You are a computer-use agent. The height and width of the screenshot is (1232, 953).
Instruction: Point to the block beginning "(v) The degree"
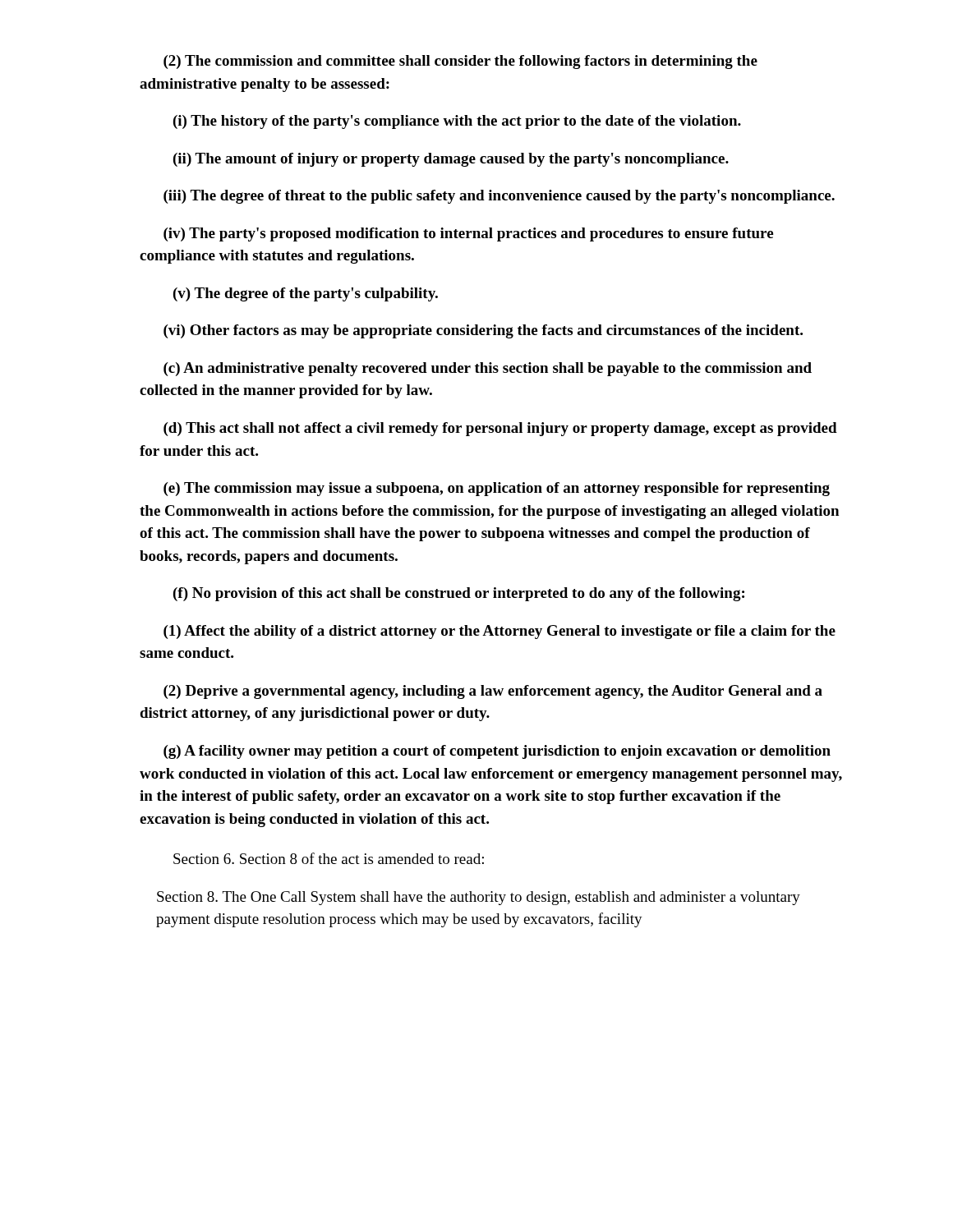pos(306,294)
